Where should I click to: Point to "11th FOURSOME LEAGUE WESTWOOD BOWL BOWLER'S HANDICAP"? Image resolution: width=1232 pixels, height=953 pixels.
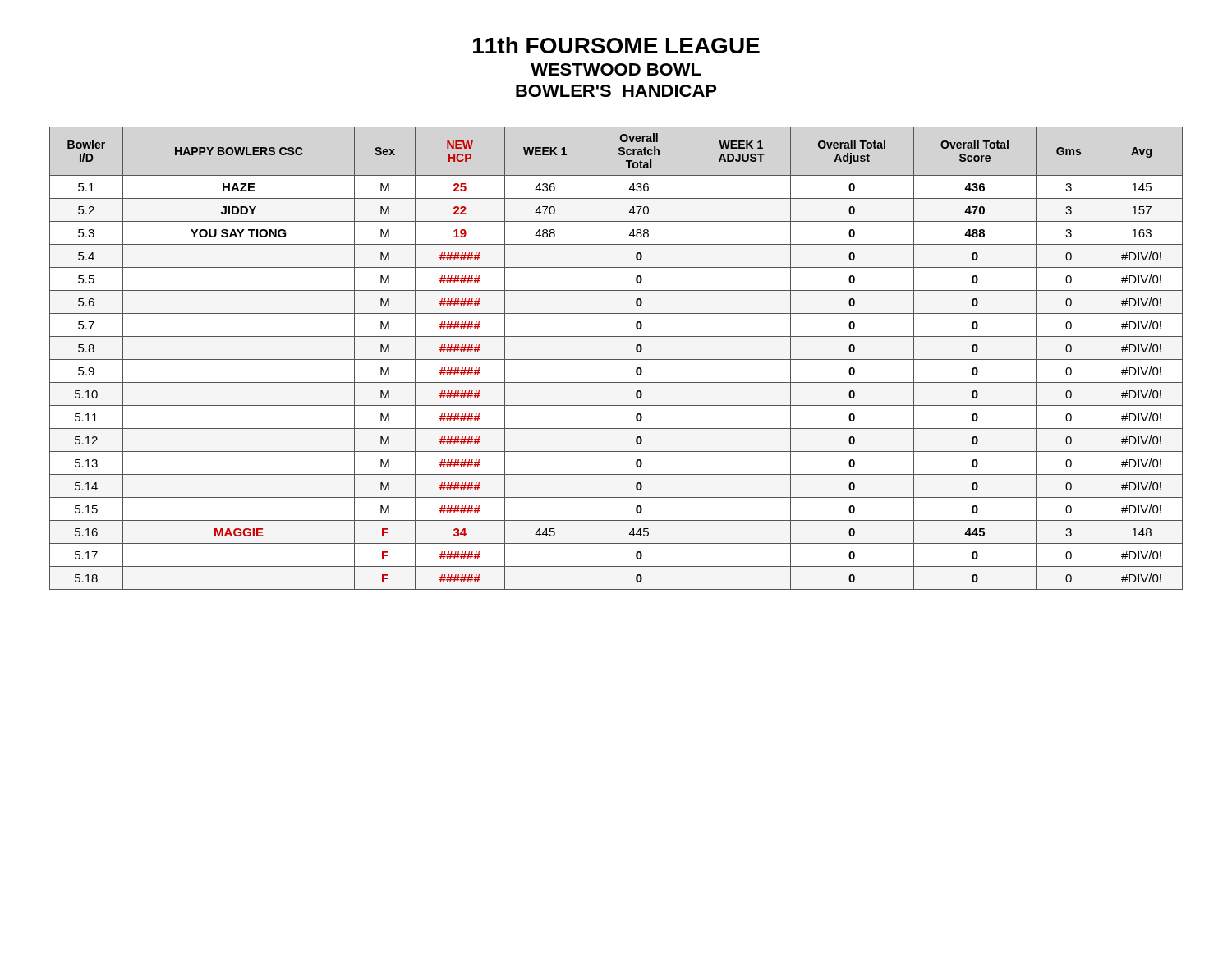pos(616,67)
